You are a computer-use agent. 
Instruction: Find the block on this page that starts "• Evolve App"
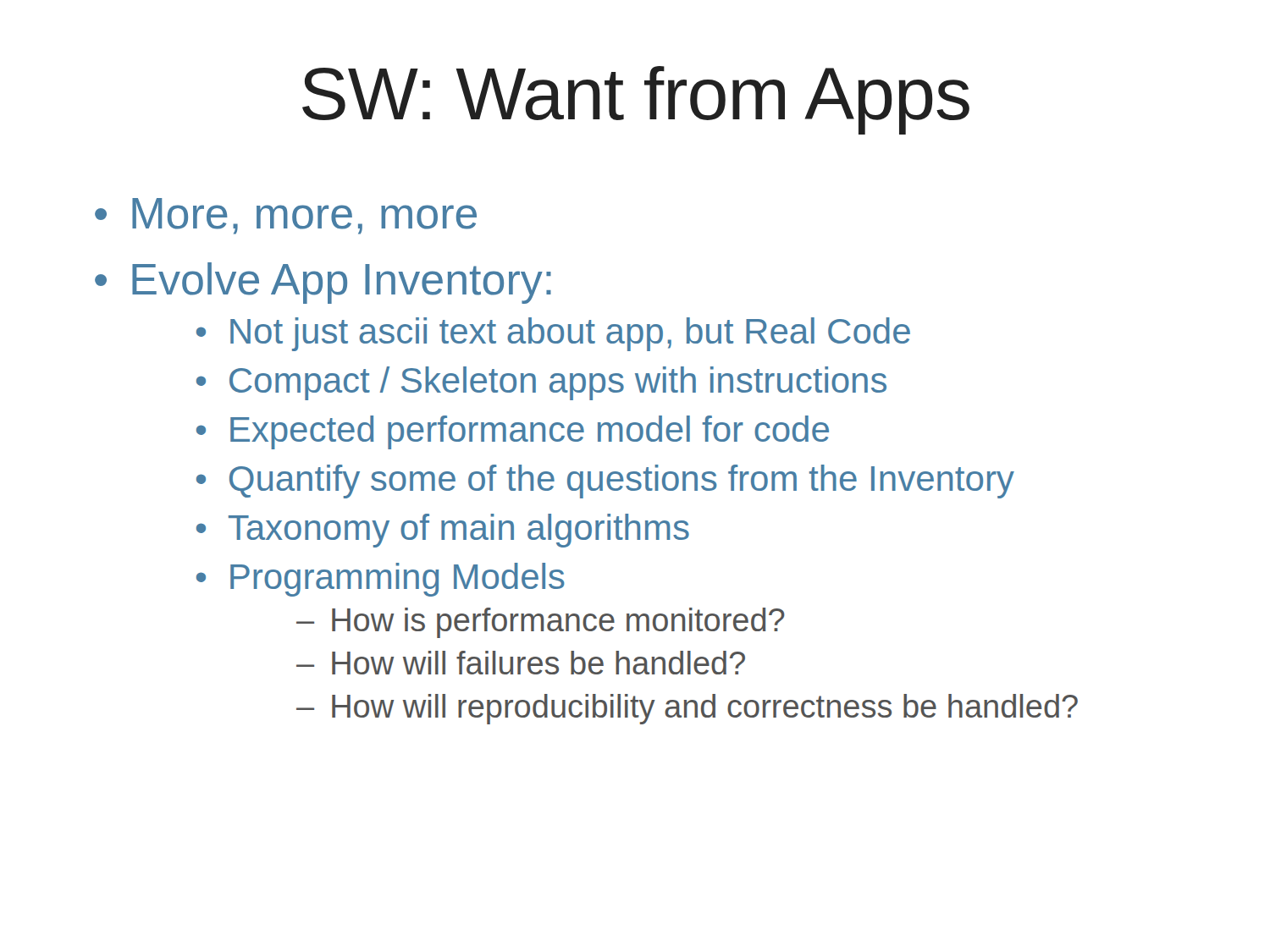tap(324, 279)
